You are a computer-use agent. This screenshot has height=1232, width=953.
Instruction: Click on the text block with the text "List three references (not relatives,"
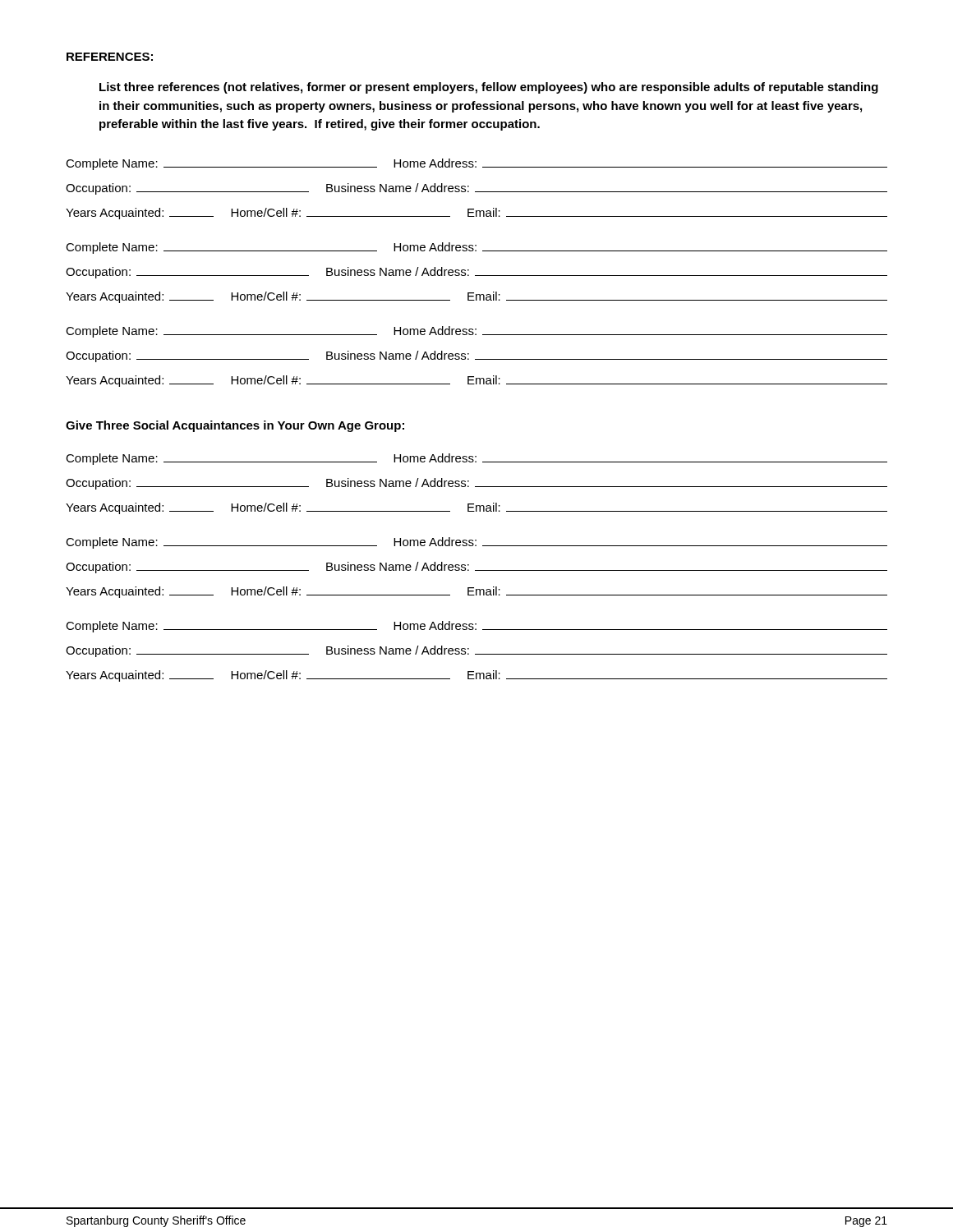coord(489,105)
